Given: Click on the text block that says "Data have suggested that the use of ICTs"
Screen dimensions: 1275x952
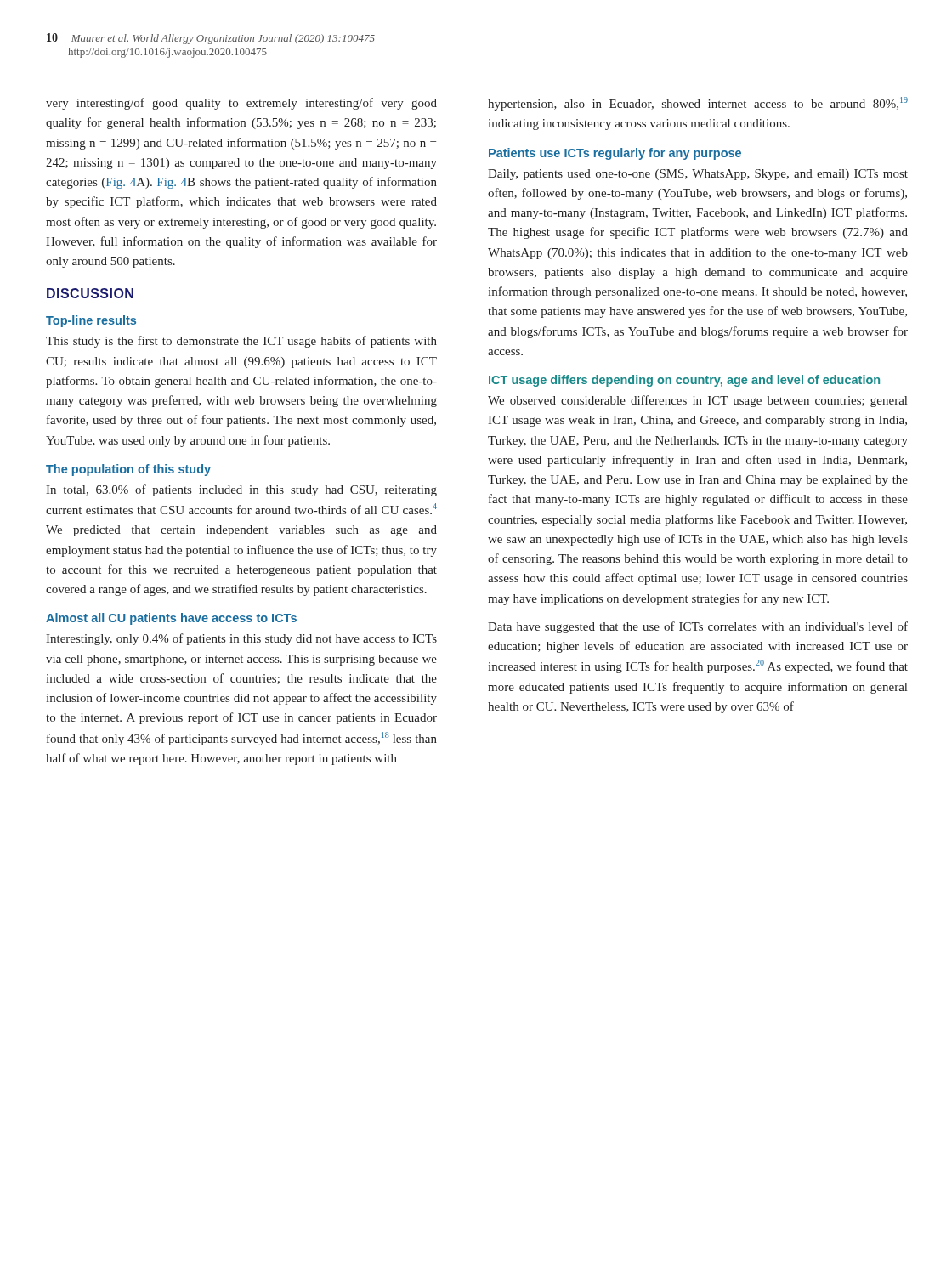Looking at the screenshot, I should 698,667.
